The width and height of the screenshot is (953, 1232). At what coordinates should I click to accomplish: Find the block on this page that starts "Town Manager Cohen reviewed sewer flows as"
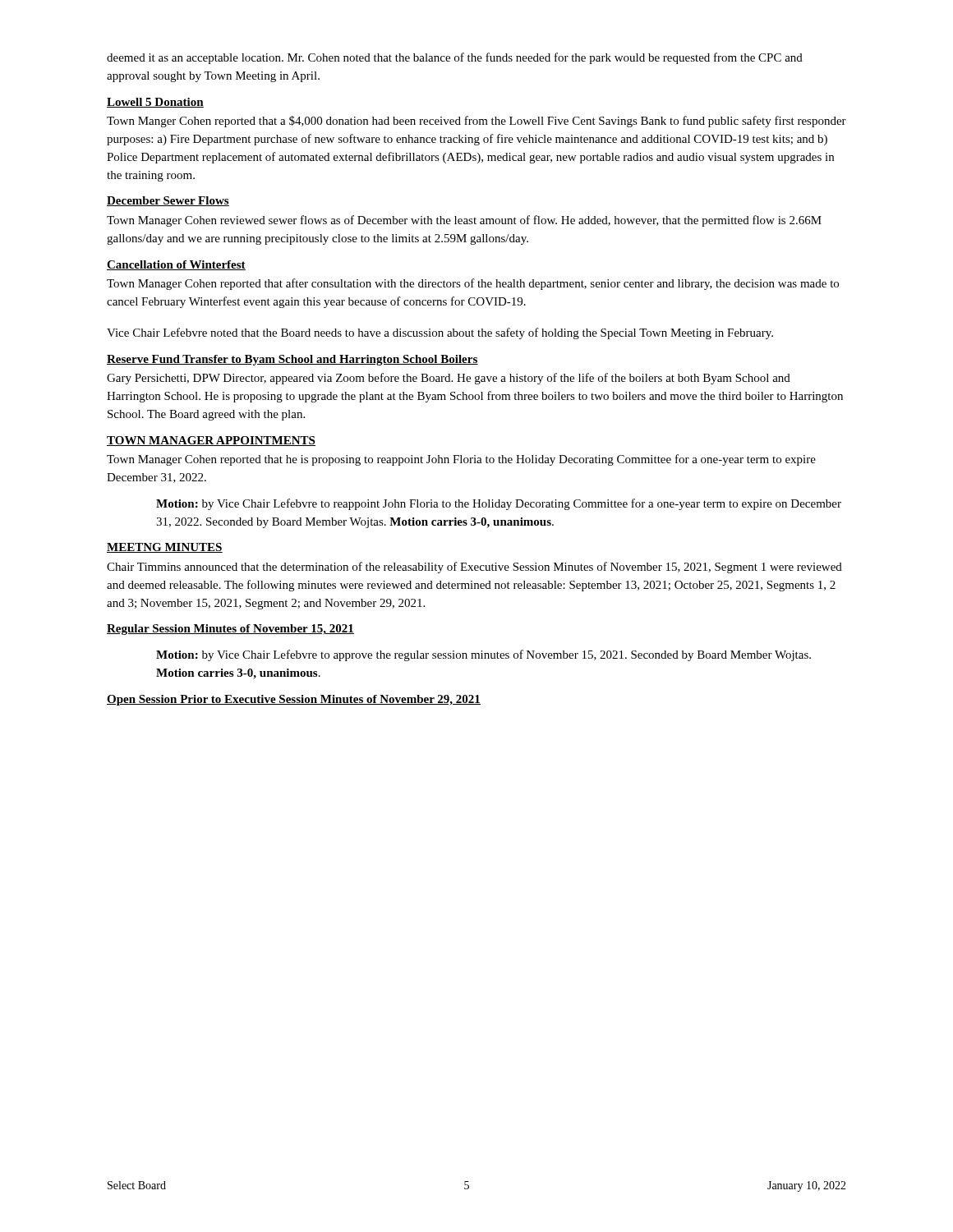coord(464,229)
